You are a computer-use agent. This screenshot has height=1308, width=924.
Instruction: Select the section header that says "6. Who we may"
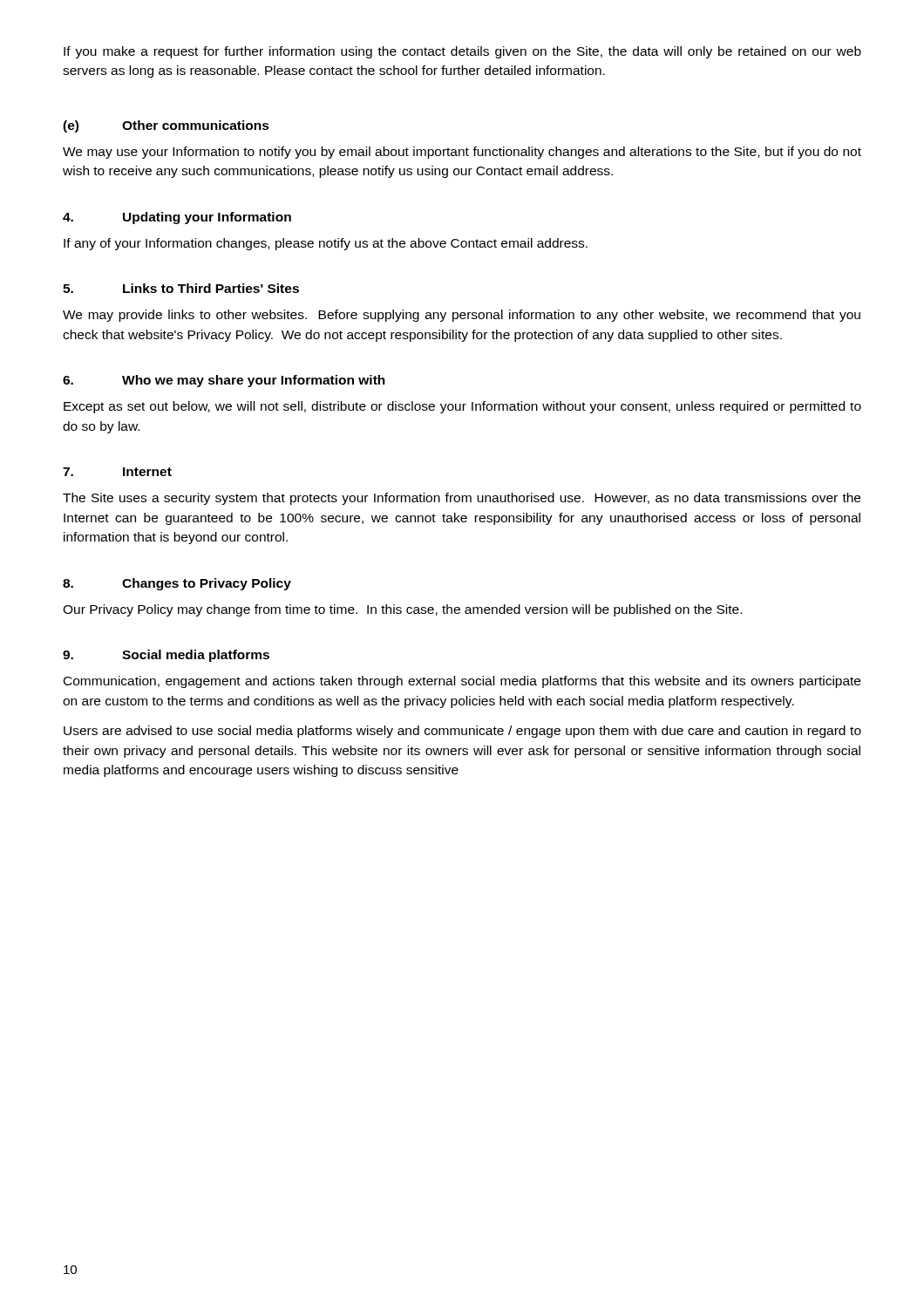tap(224, 380)
